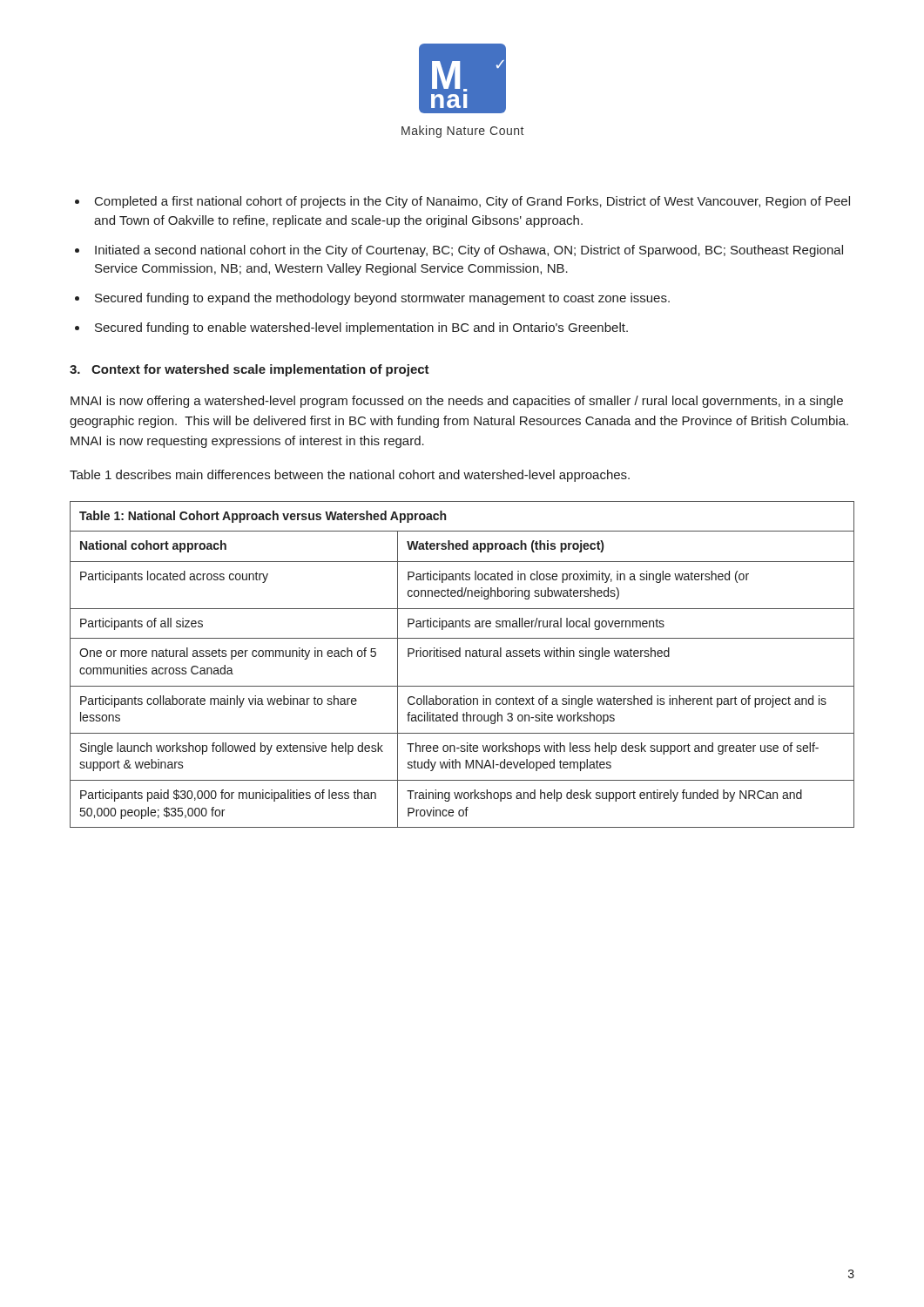924x1307 pixels.
Task: Locate the text block that reads "Table 1 describes main"
Action: point(350,475)
